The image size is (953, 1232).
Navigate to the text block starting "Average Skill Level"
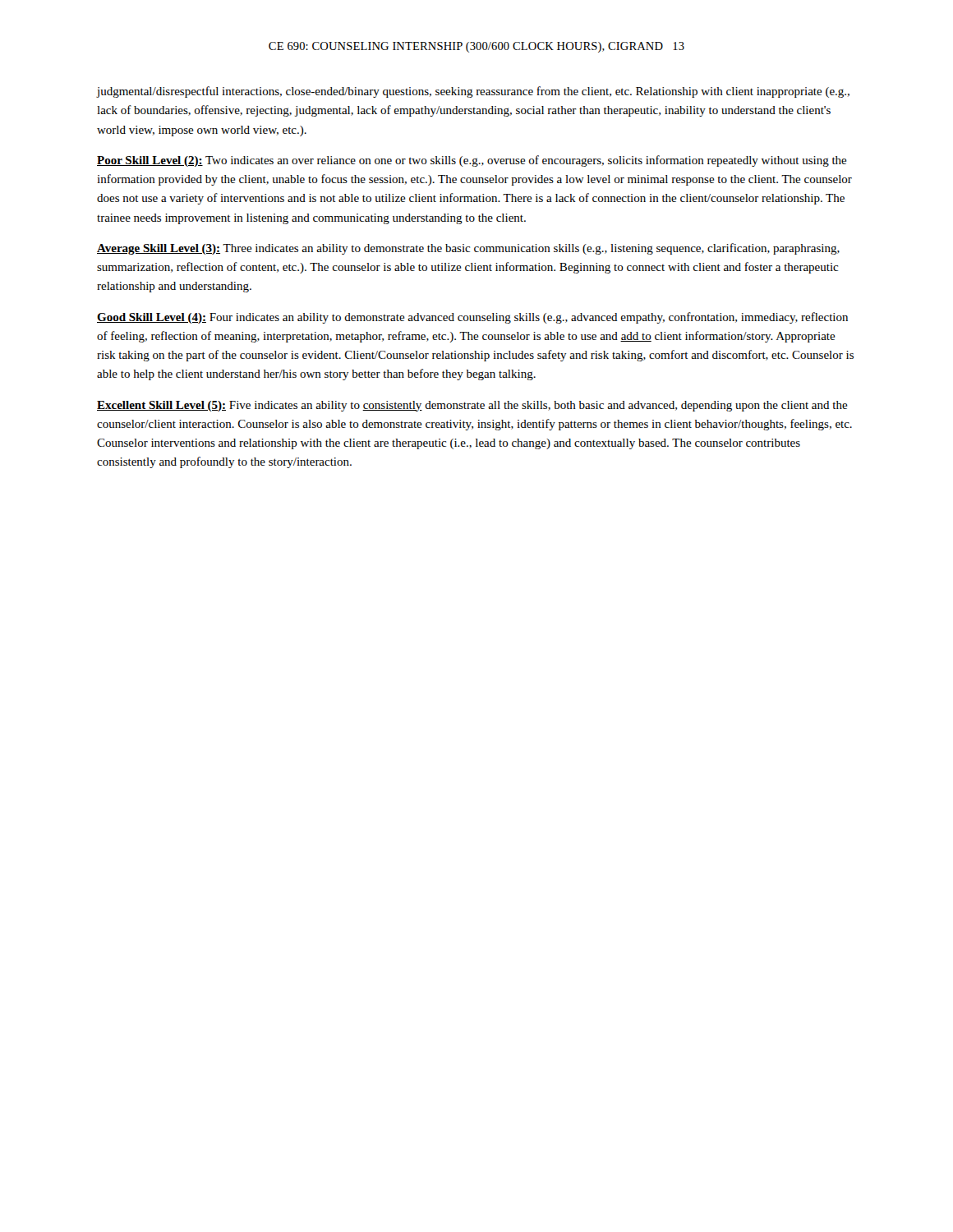tap(468, 267)
